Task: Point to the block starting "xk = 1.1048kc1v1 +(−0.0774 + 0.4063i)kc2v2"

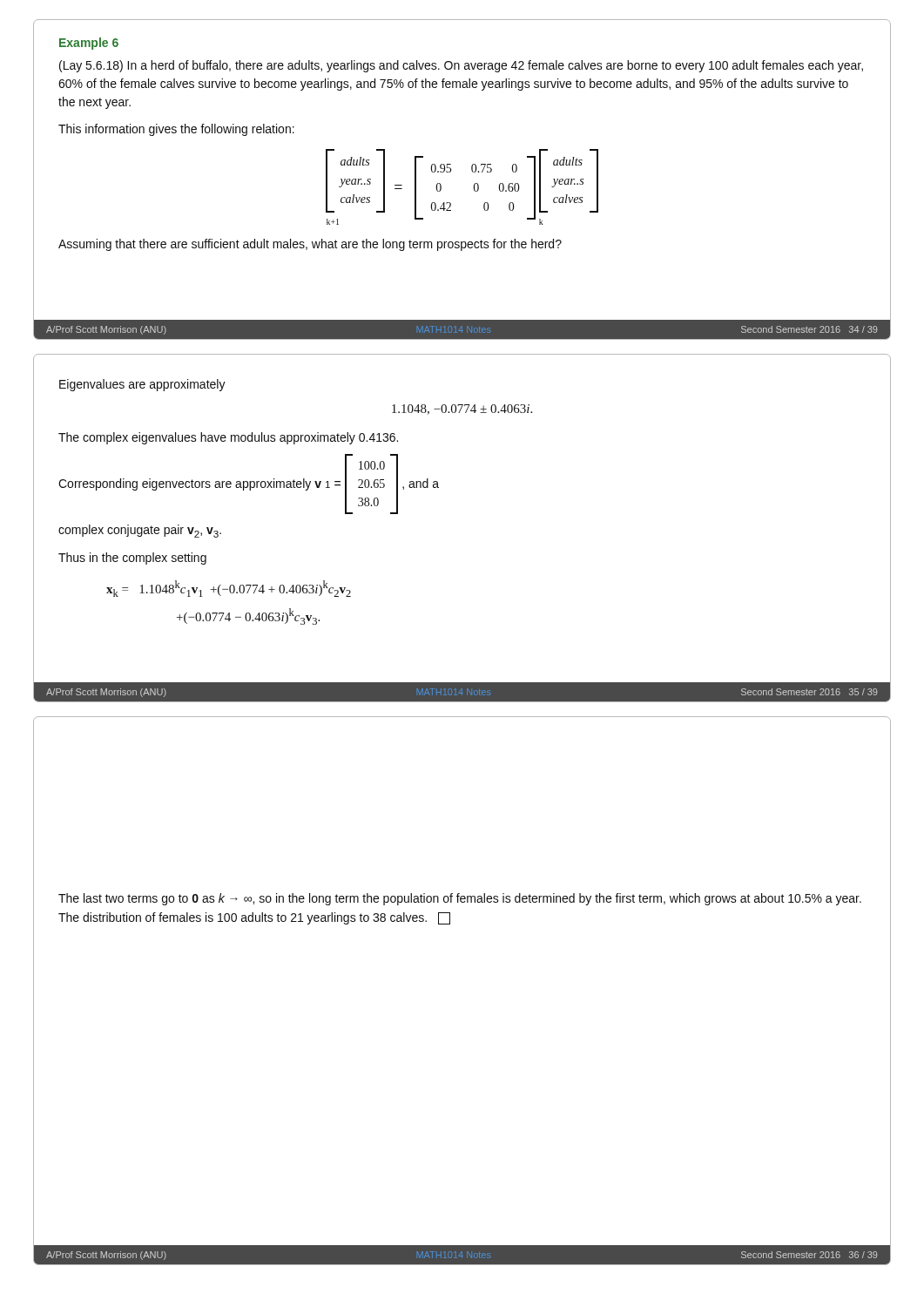Action: click(x=229, y=589)
